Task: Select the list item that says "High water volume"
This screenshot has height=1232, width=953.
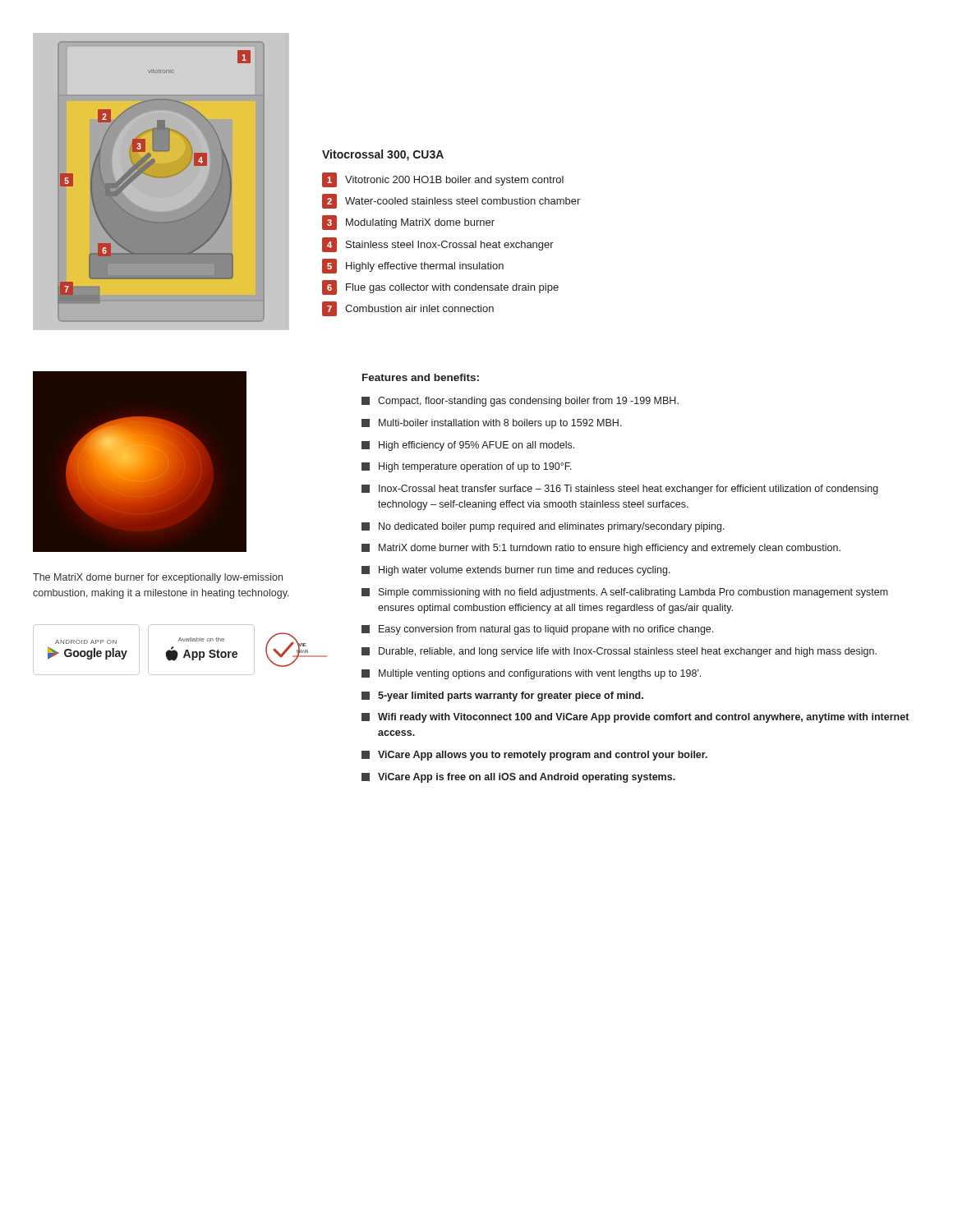Action: [x=516, y=570]
